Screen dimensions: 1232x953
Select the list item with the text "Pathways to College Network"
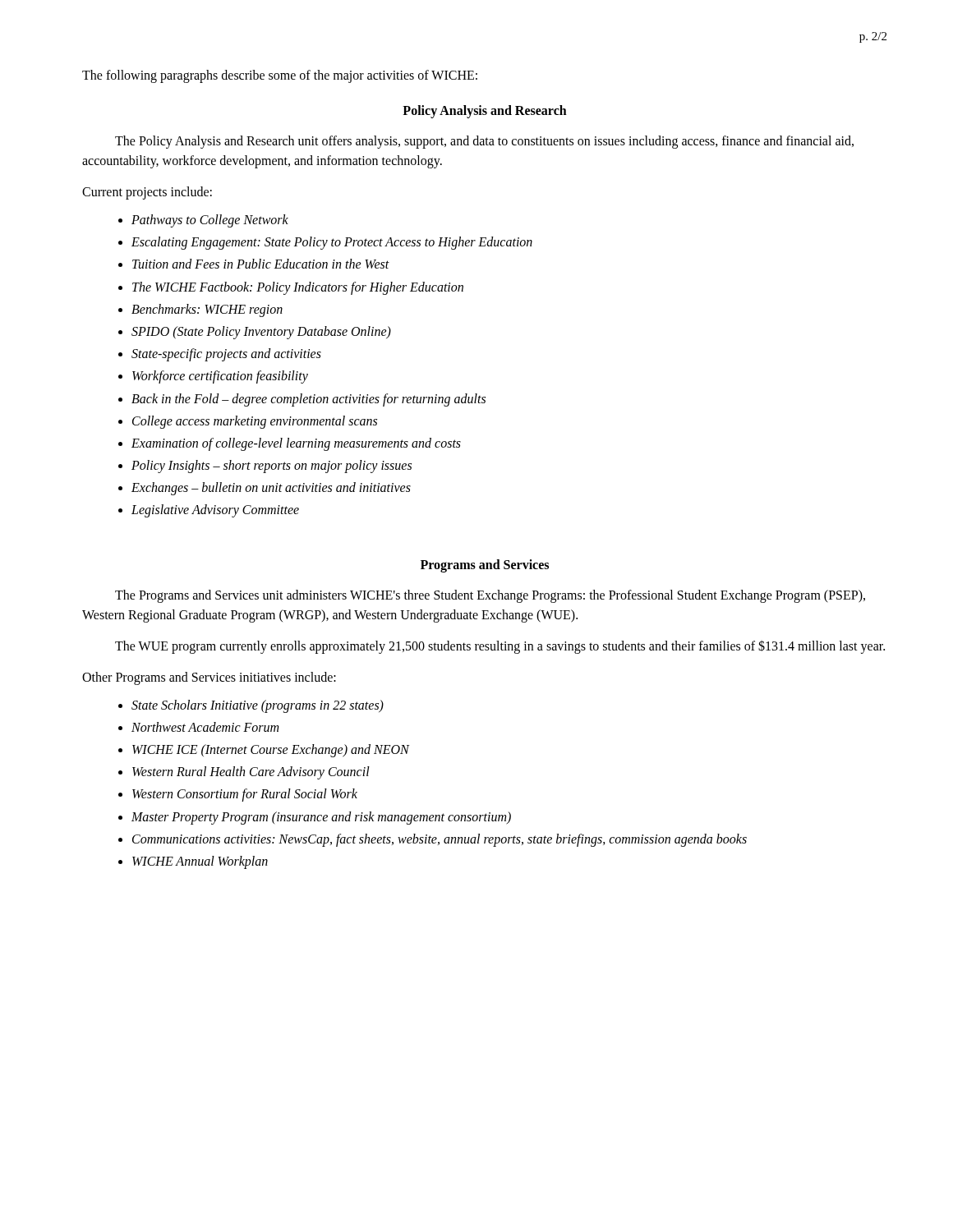coord(210,220)
